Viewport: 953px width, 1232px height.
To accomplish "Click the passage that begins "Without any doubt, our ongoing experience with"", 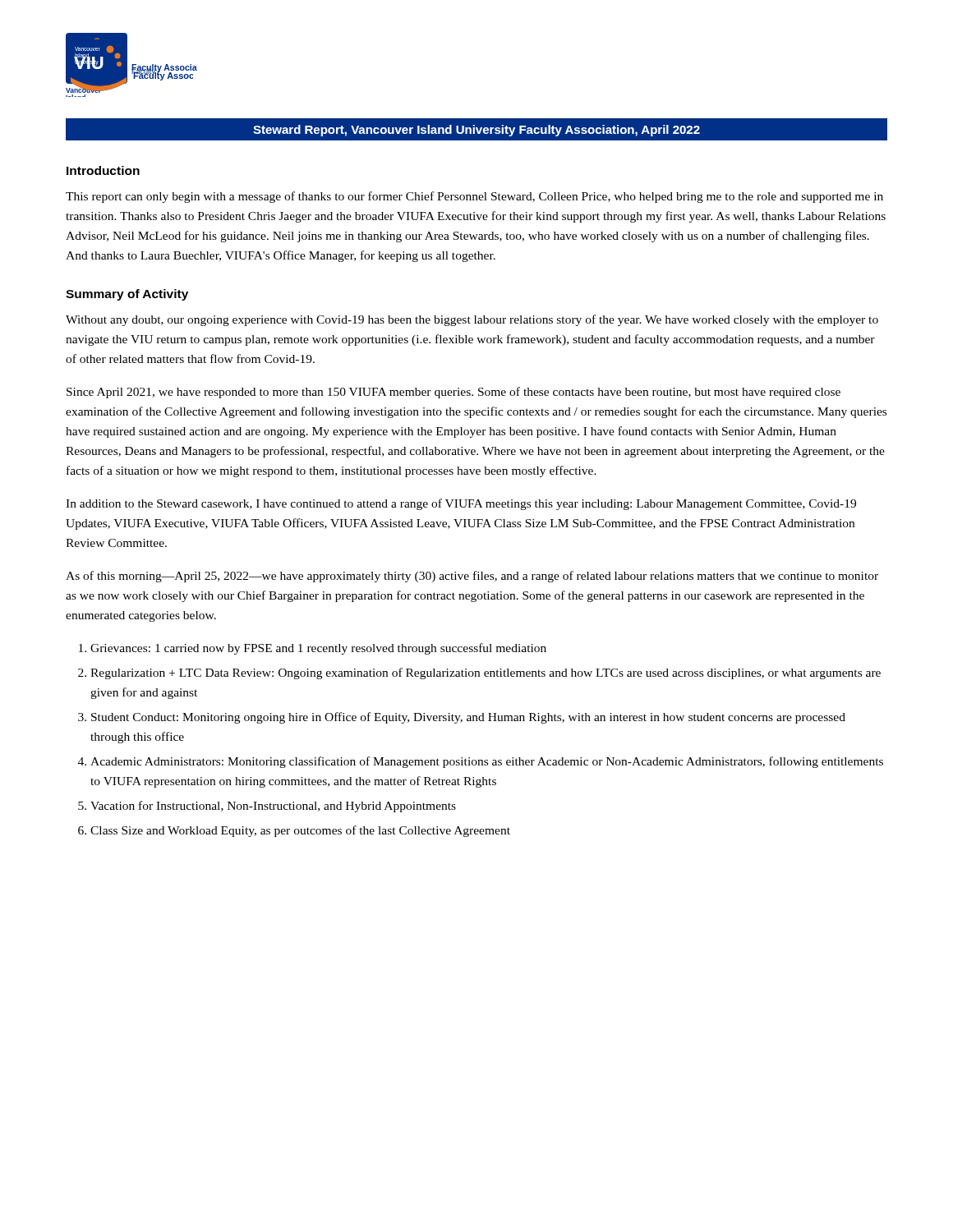I will [x=472, y=339].
